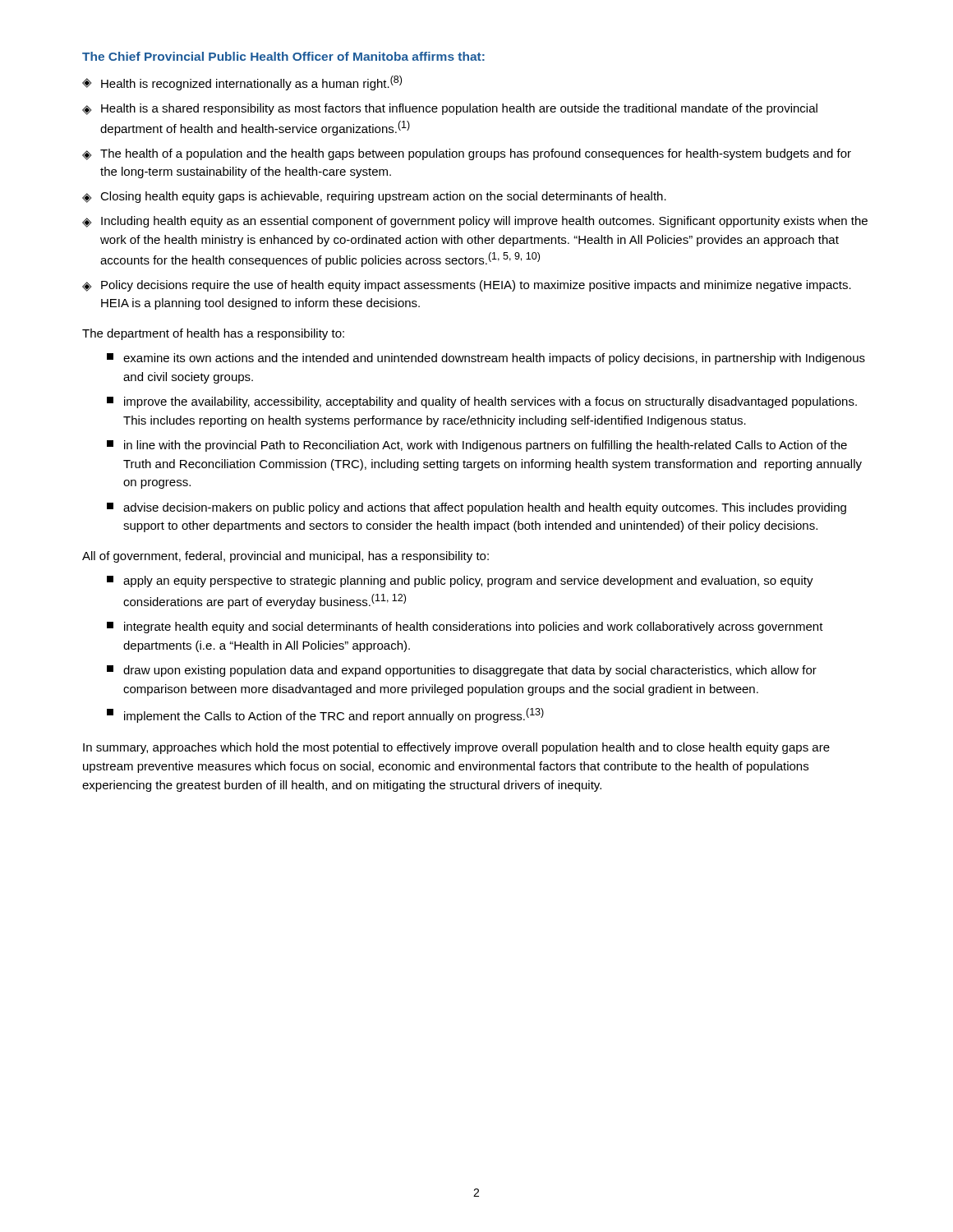Click the passage that begins "The department of health"
Image resolution: width=953 pixels, height=1232 pixels.
pyautogui.click(x=214, y=333)
